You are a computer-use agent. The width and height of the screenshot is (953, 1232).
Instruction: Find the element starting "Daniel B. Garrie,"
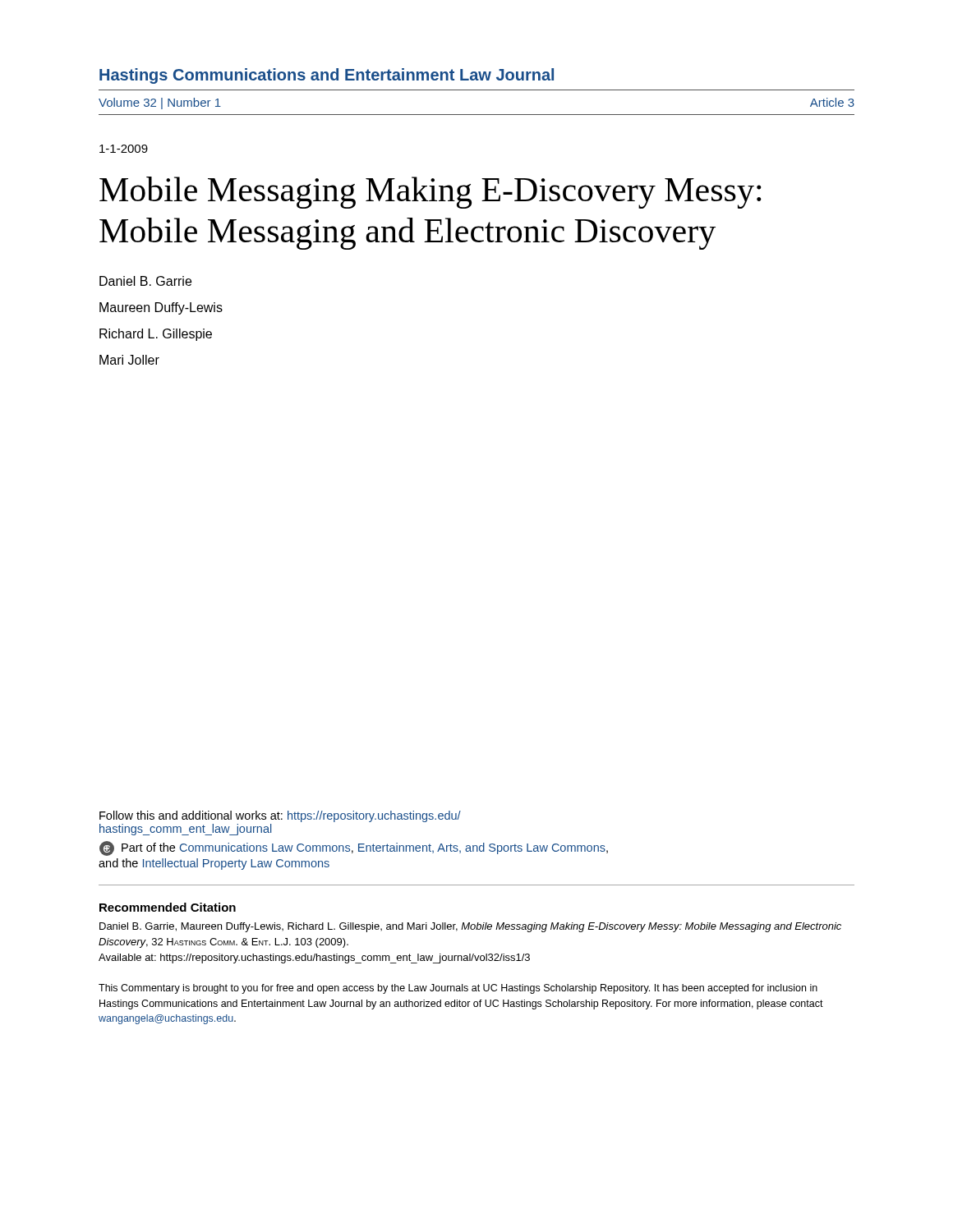[x=470, y=942]
